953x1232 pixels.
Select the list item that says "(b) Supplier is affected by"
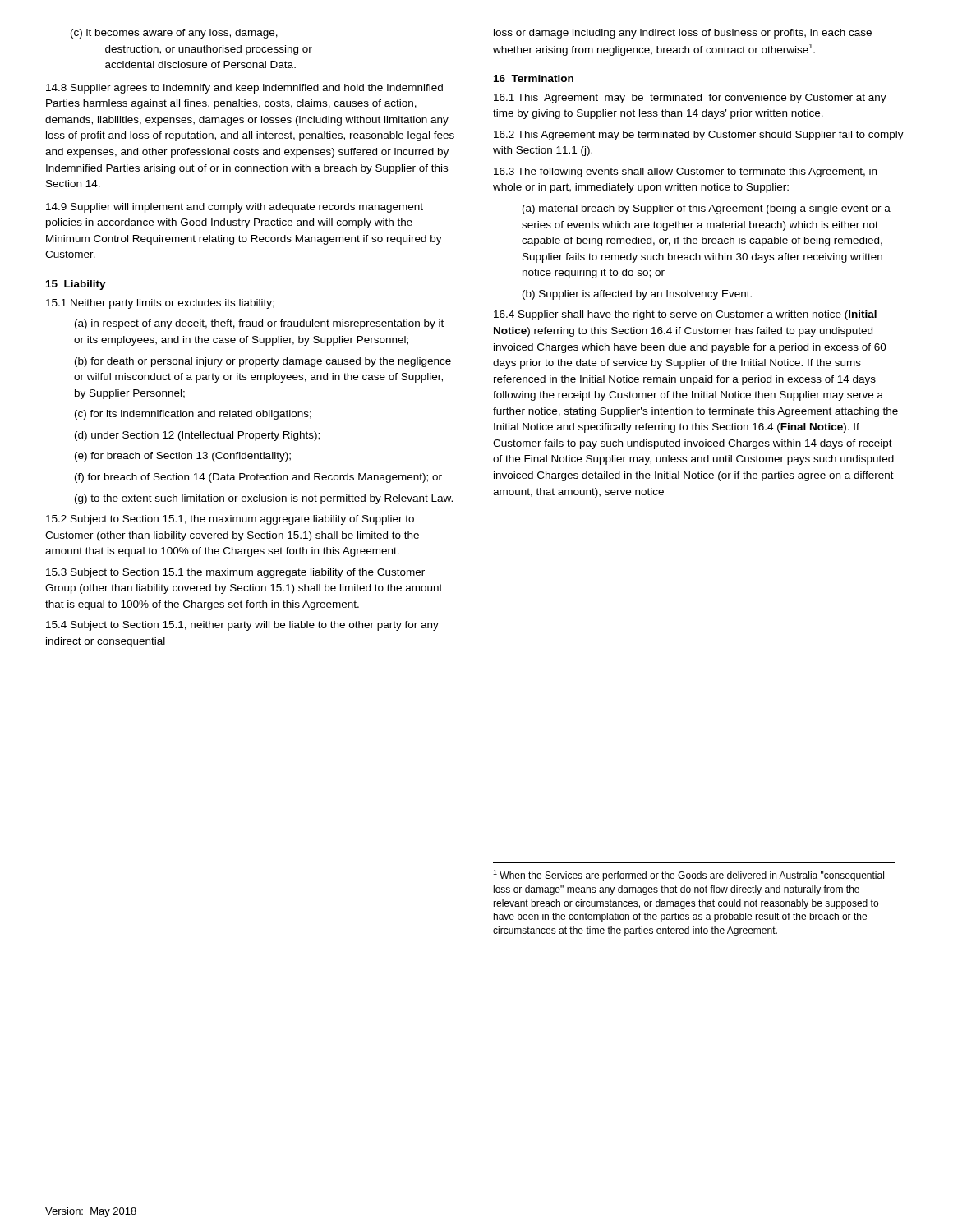pyautogui.click(x=637, y=293)
